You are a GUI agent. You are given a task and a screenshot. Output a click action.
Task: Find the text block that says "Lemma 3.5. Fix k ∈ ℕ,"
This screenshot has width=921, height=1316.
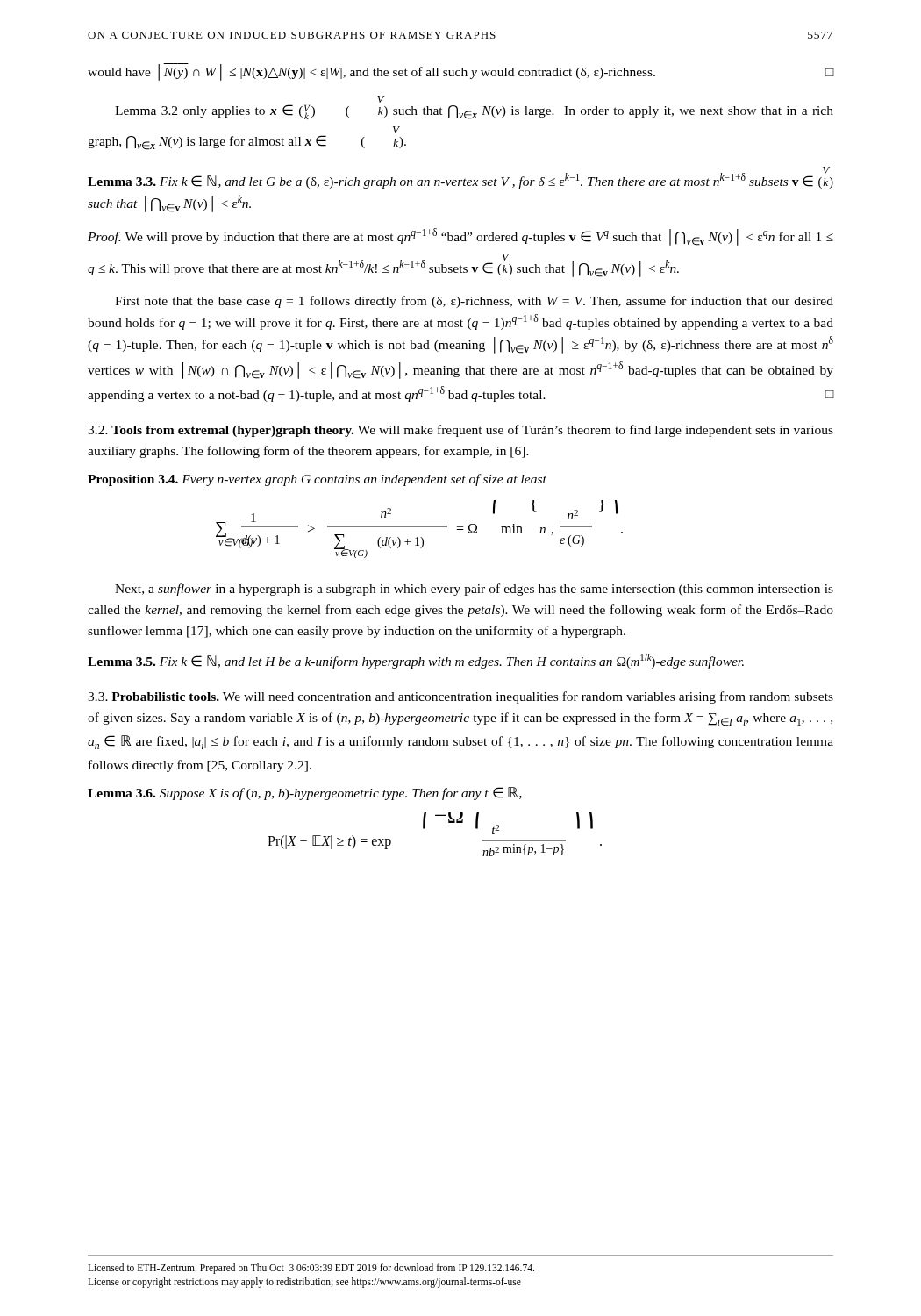click(x=416, y=661)
